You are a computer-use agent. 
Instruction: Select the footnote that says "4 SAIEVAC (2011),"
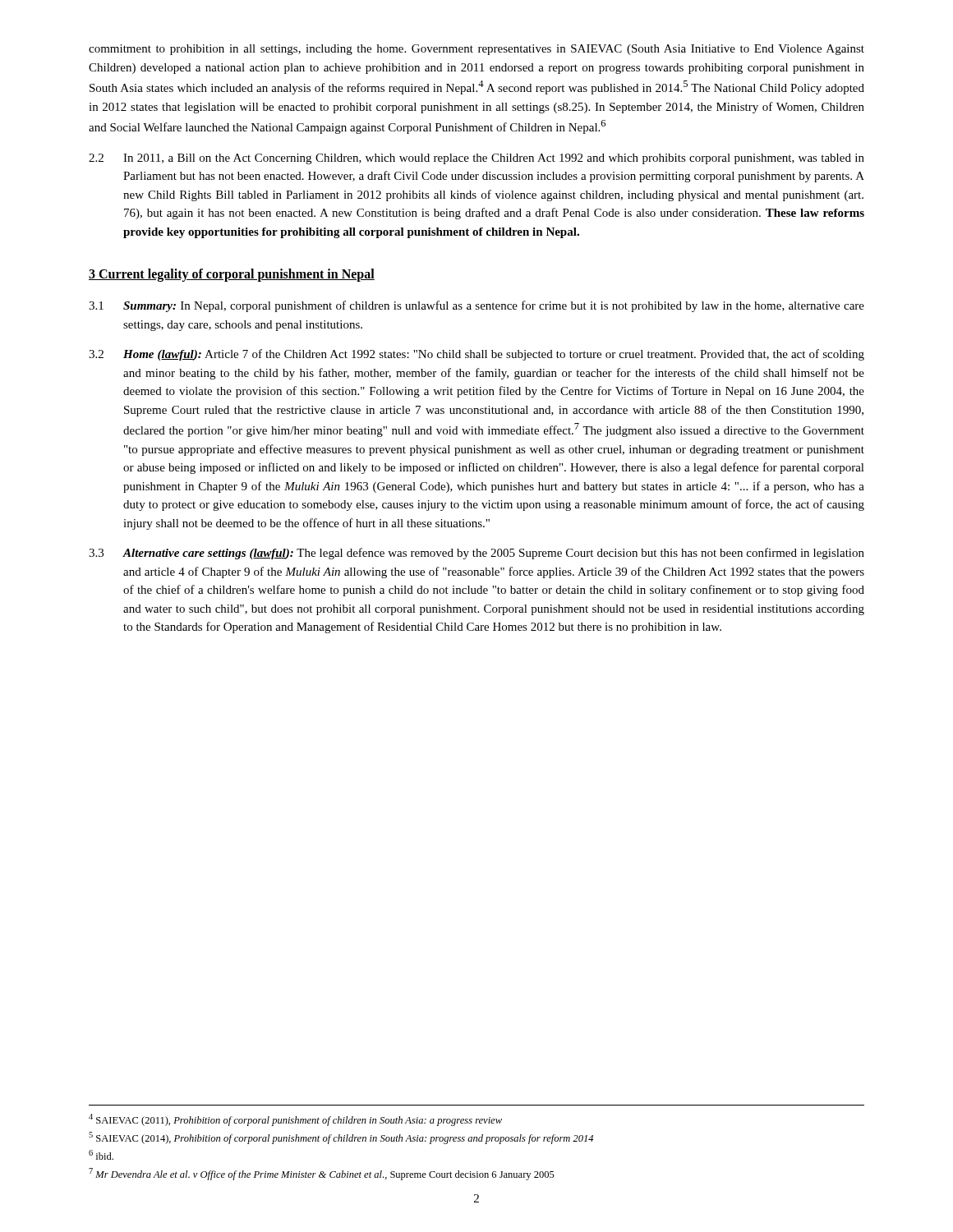pos(295,1119)
